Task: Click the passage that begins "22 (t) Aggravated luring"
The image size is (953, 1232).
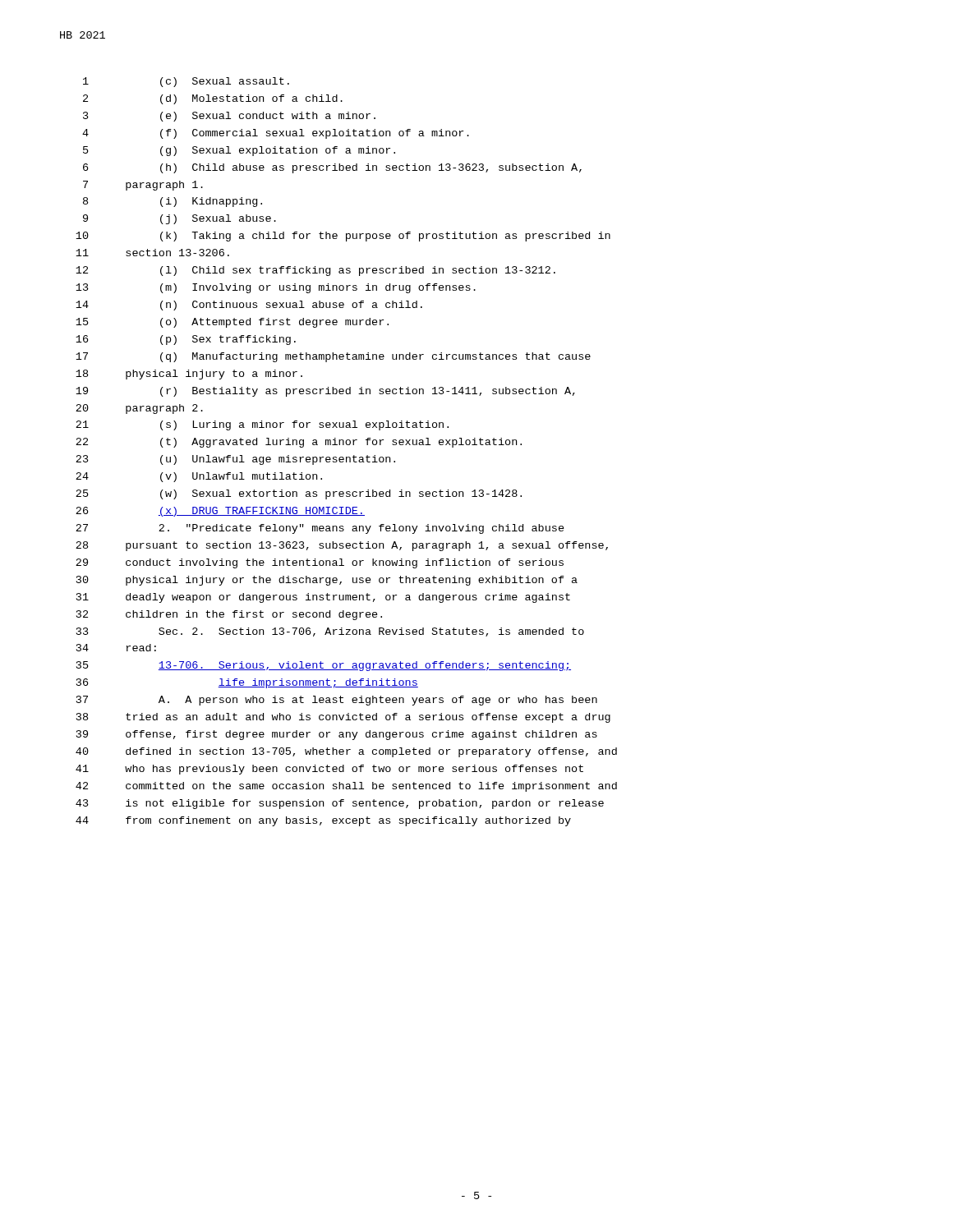Action: point(490,443)
